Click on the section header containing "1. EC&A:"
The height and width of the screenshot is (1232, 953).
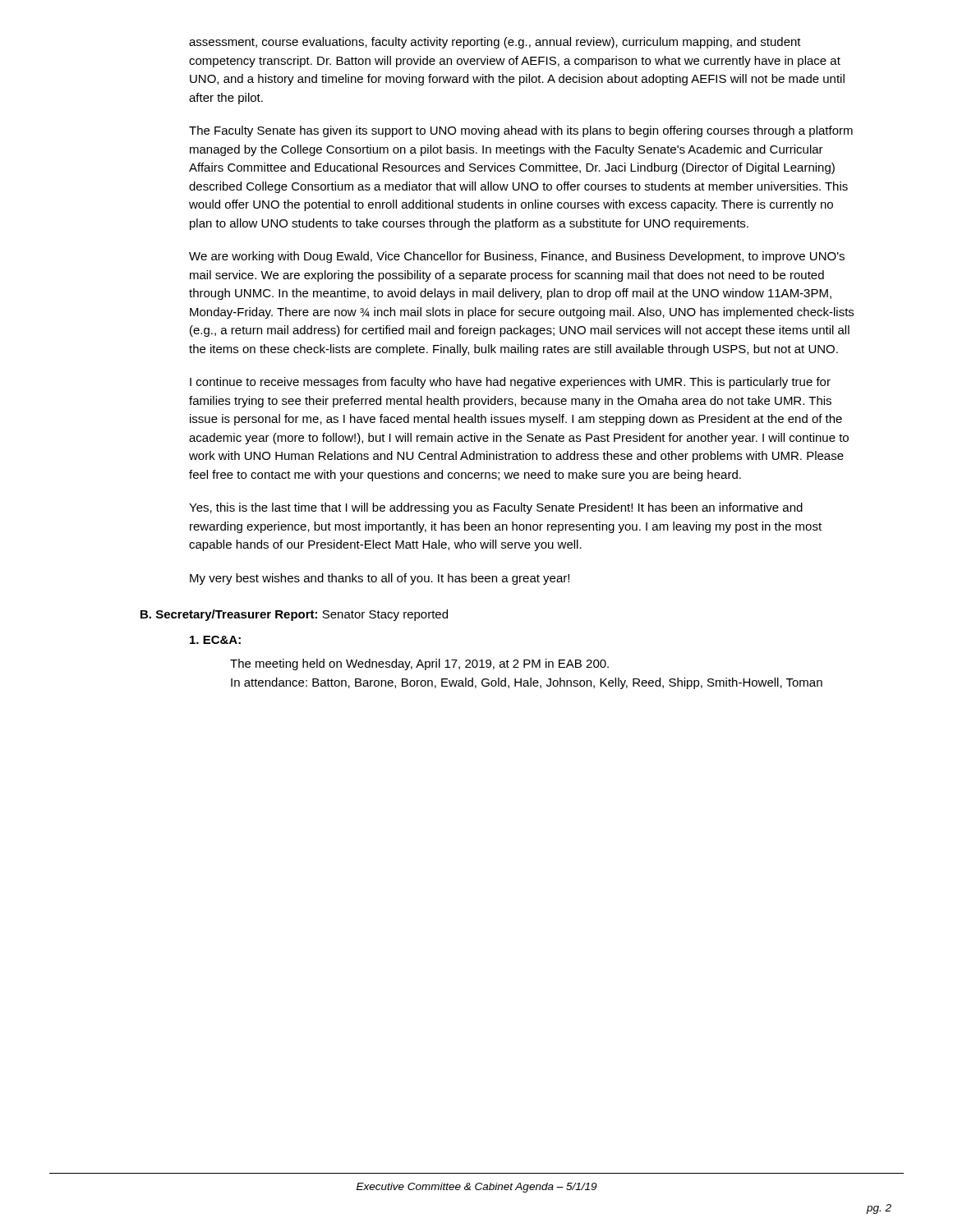point(215,639)
